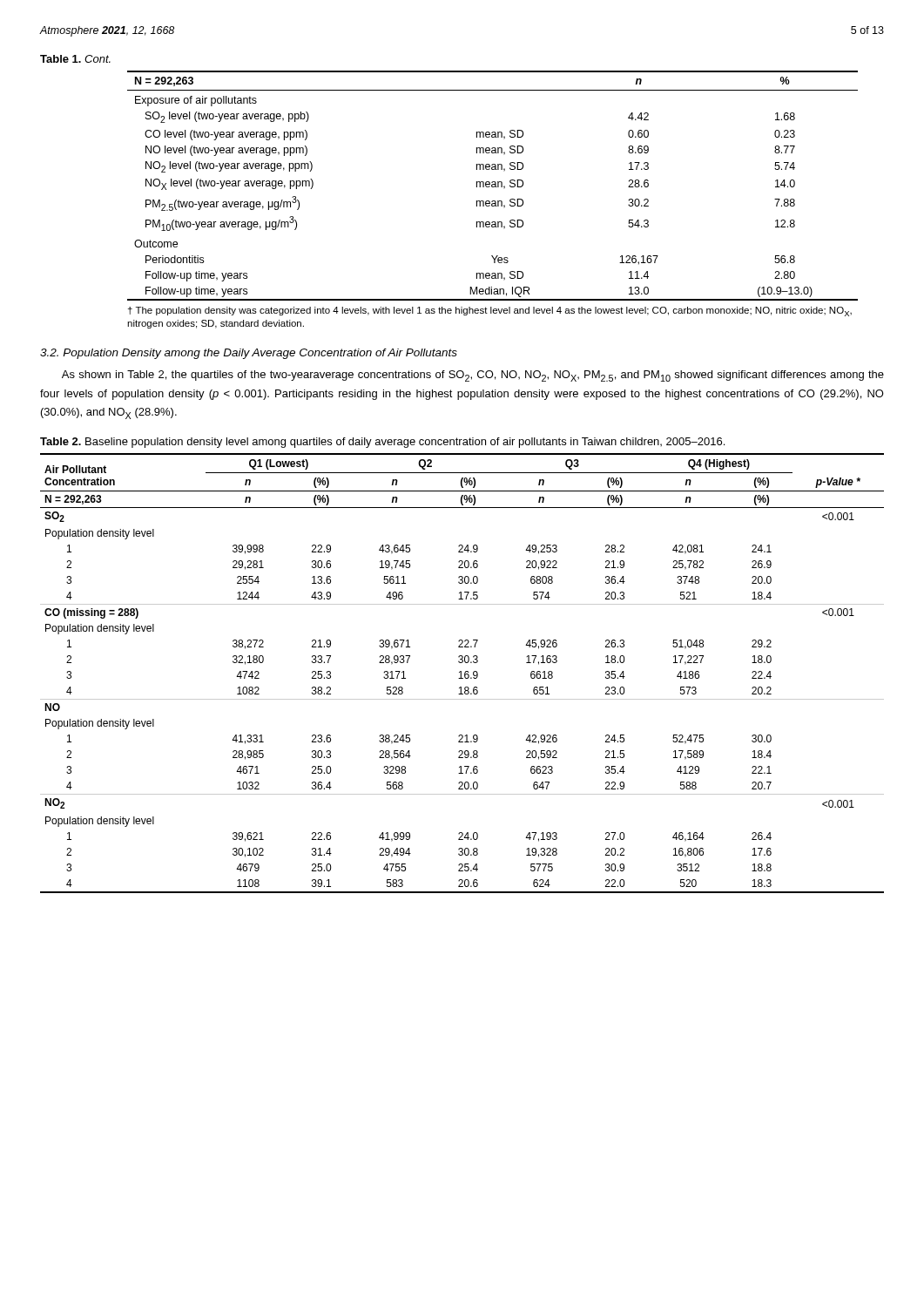The height and width of the screenshot is (1307, 924).
Task: Find the table that mentions "Q1 (Lowest)"
Action: pyautogui.click(x=462, y=673)
